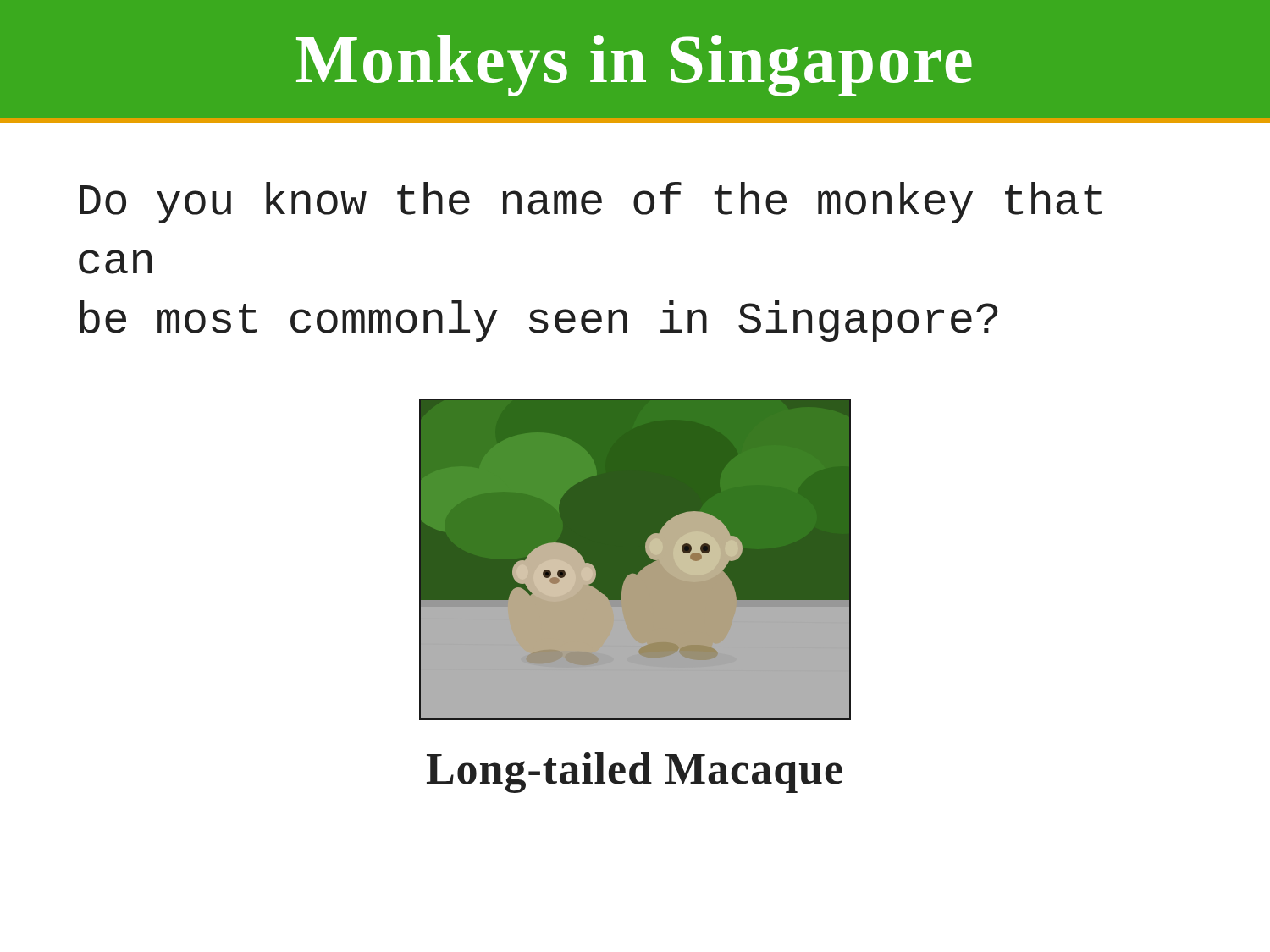The width and height of the screenshot is (1270, 952).
Task: Locate the caption with the text "Long-tailed Macaque"
Action: pos(635,768)
